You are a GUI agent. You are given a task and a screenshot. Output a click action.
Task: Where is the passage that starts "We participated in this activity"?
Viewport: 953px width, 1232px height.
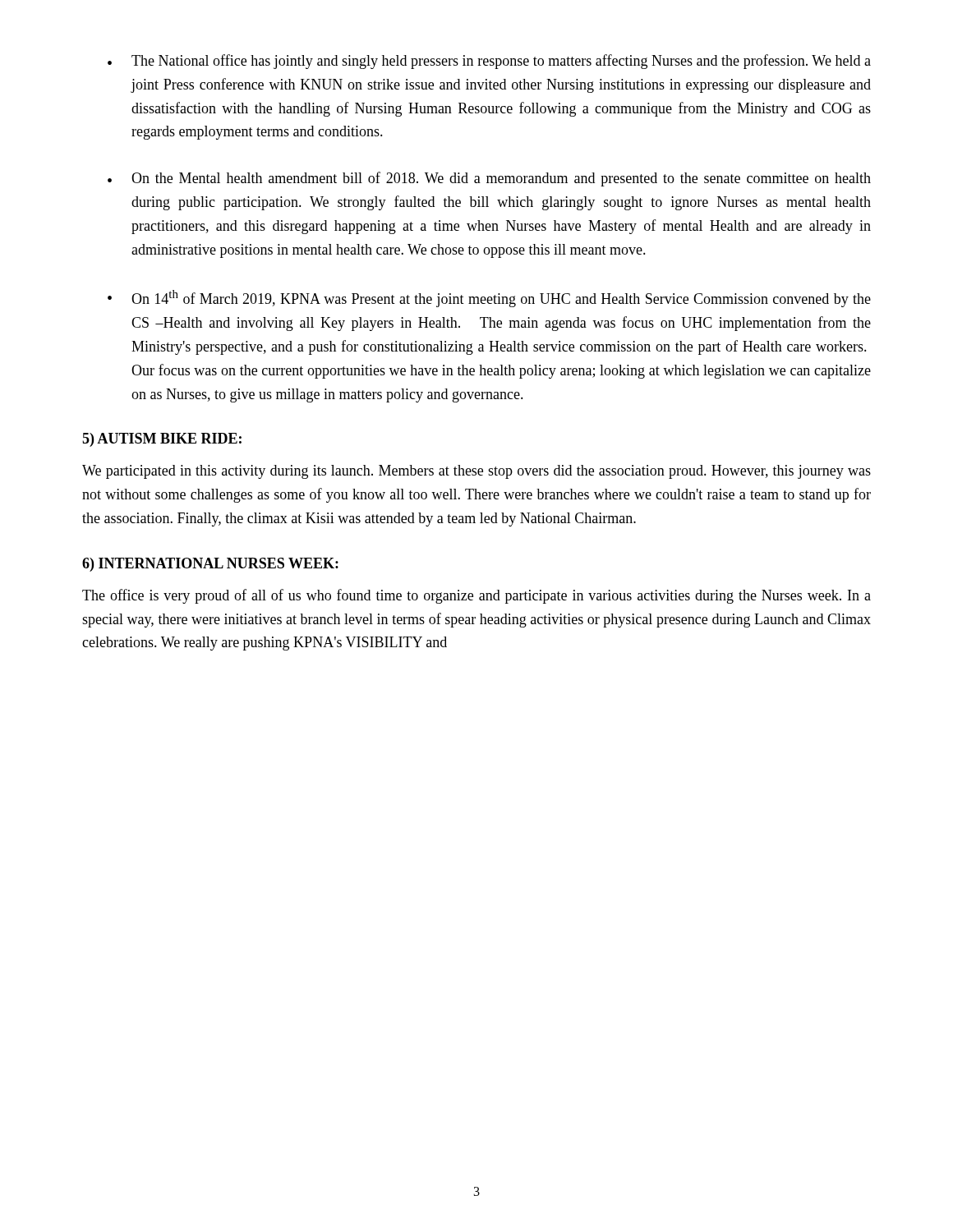(476, 495)
